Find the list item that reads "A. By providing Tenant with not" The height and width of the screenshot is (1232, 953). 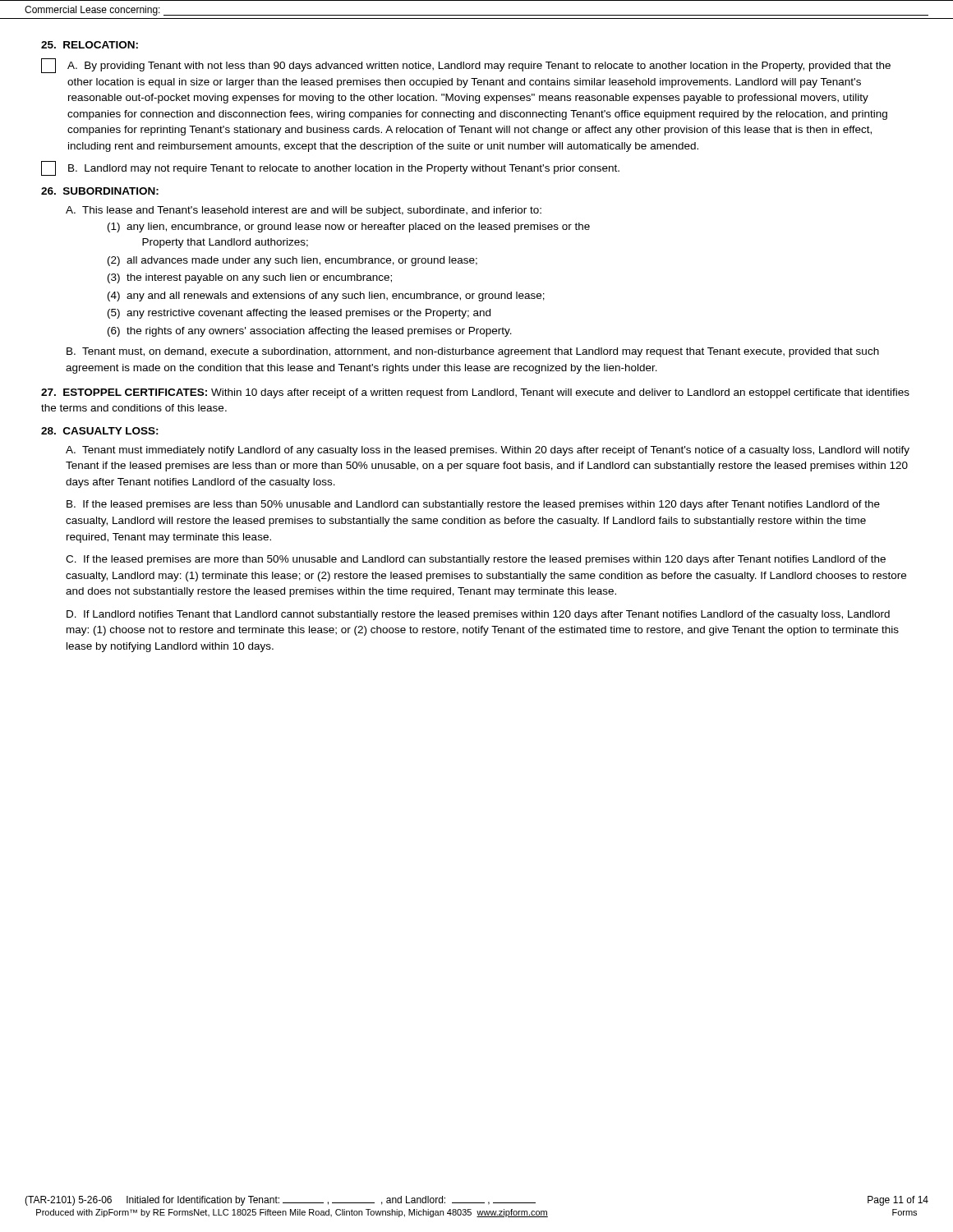476,106
